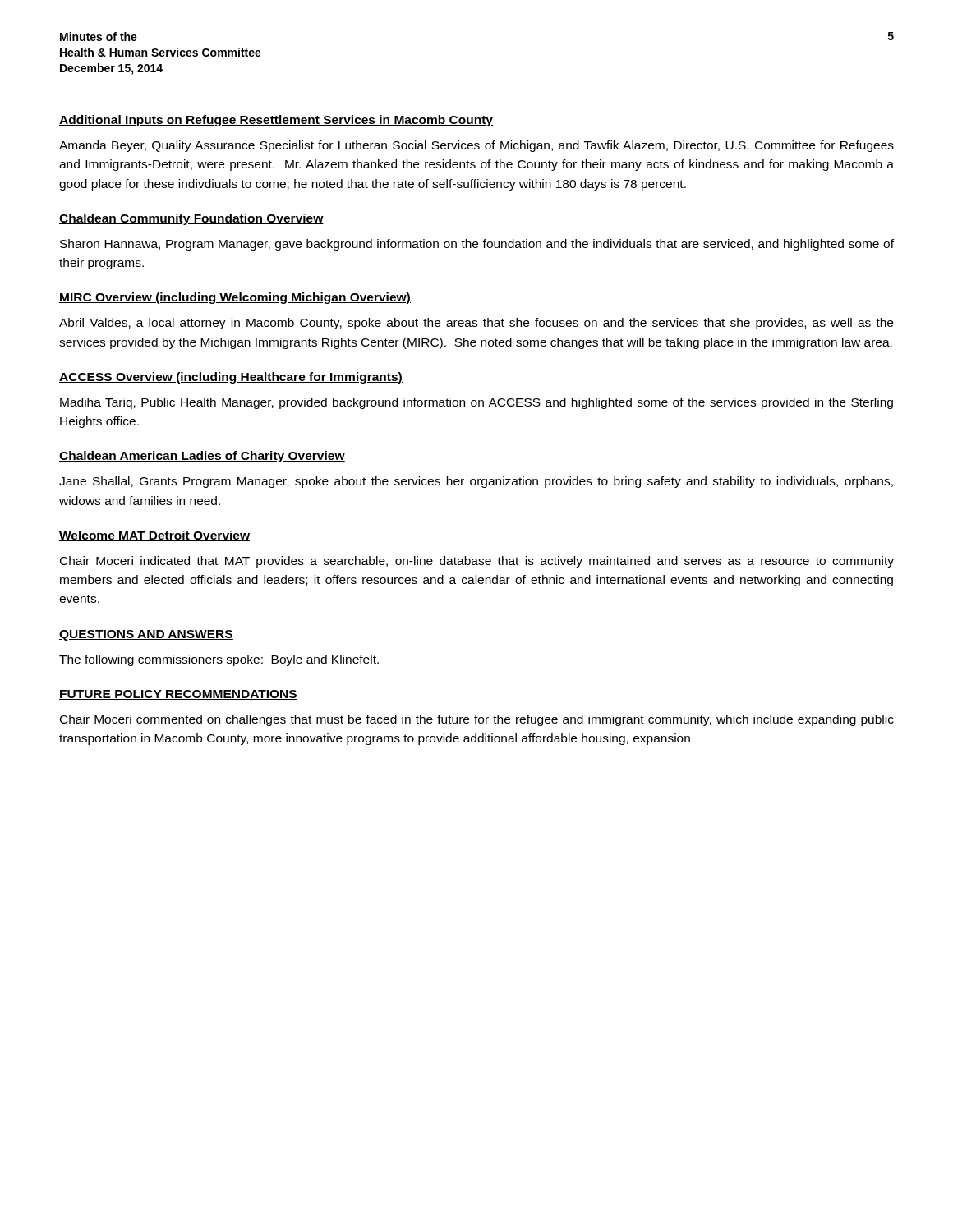Screen dimensions: 1232x953
Task: Find the region starting "Madiha Tariq, Public Health Manager, provided"
Action: point(476,411)
